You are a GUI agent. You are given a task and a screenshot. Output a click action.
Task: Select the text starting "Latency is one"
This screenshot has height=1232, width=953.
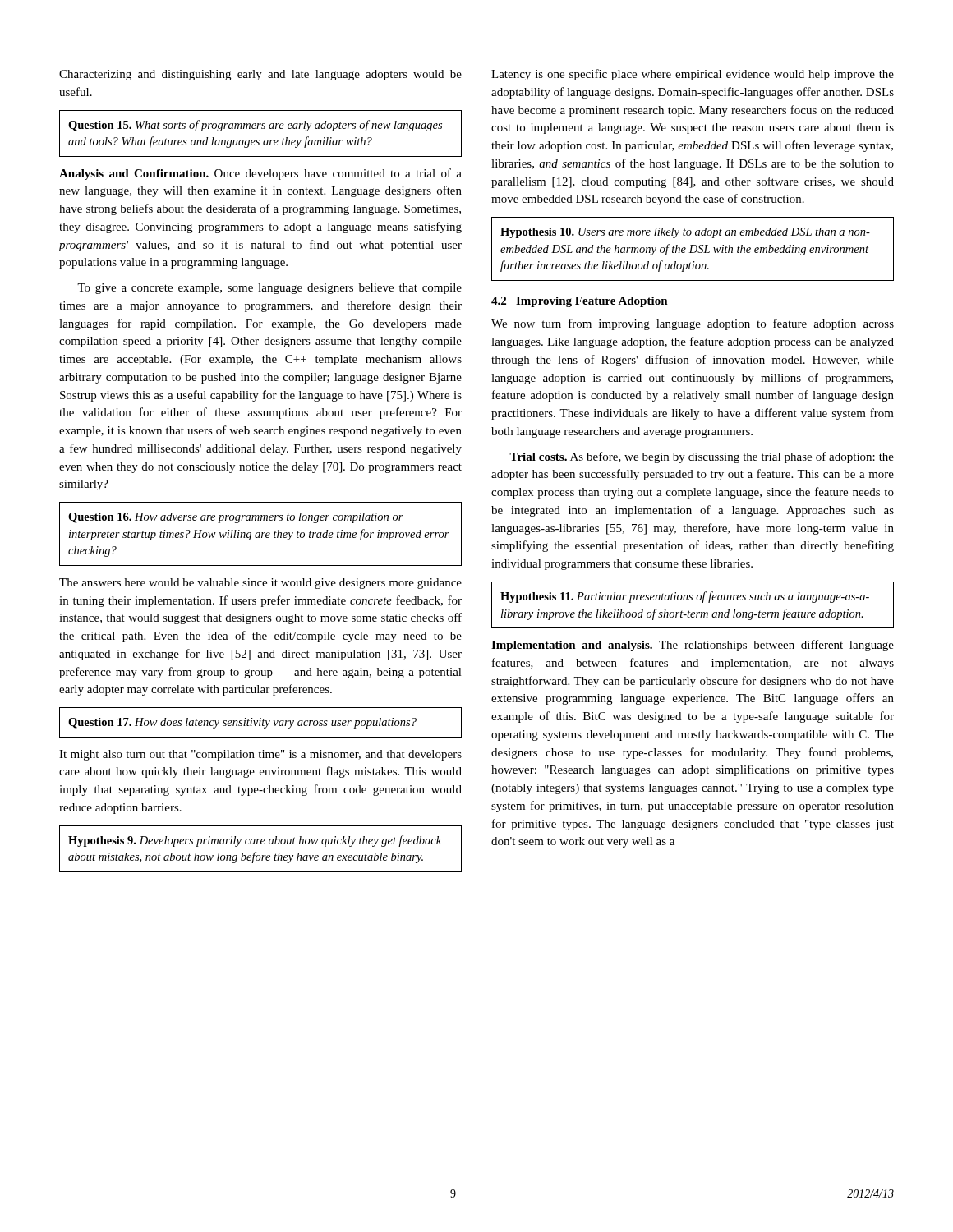click(693, 137)
